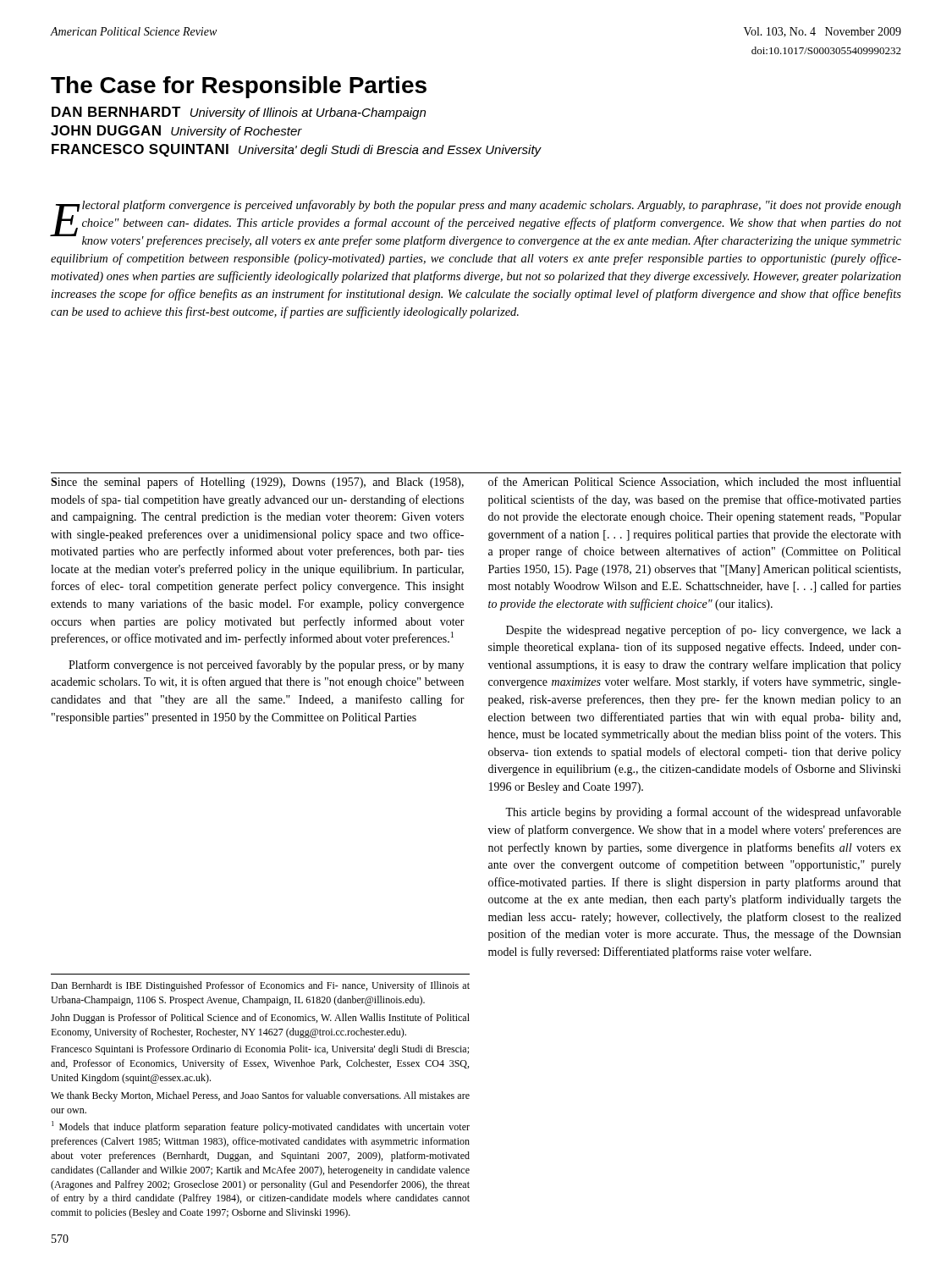Locate the footnote with the text "John Duggan is Professor of Political Science and"
The image size is (952, 1270).
coord(260,1025)
